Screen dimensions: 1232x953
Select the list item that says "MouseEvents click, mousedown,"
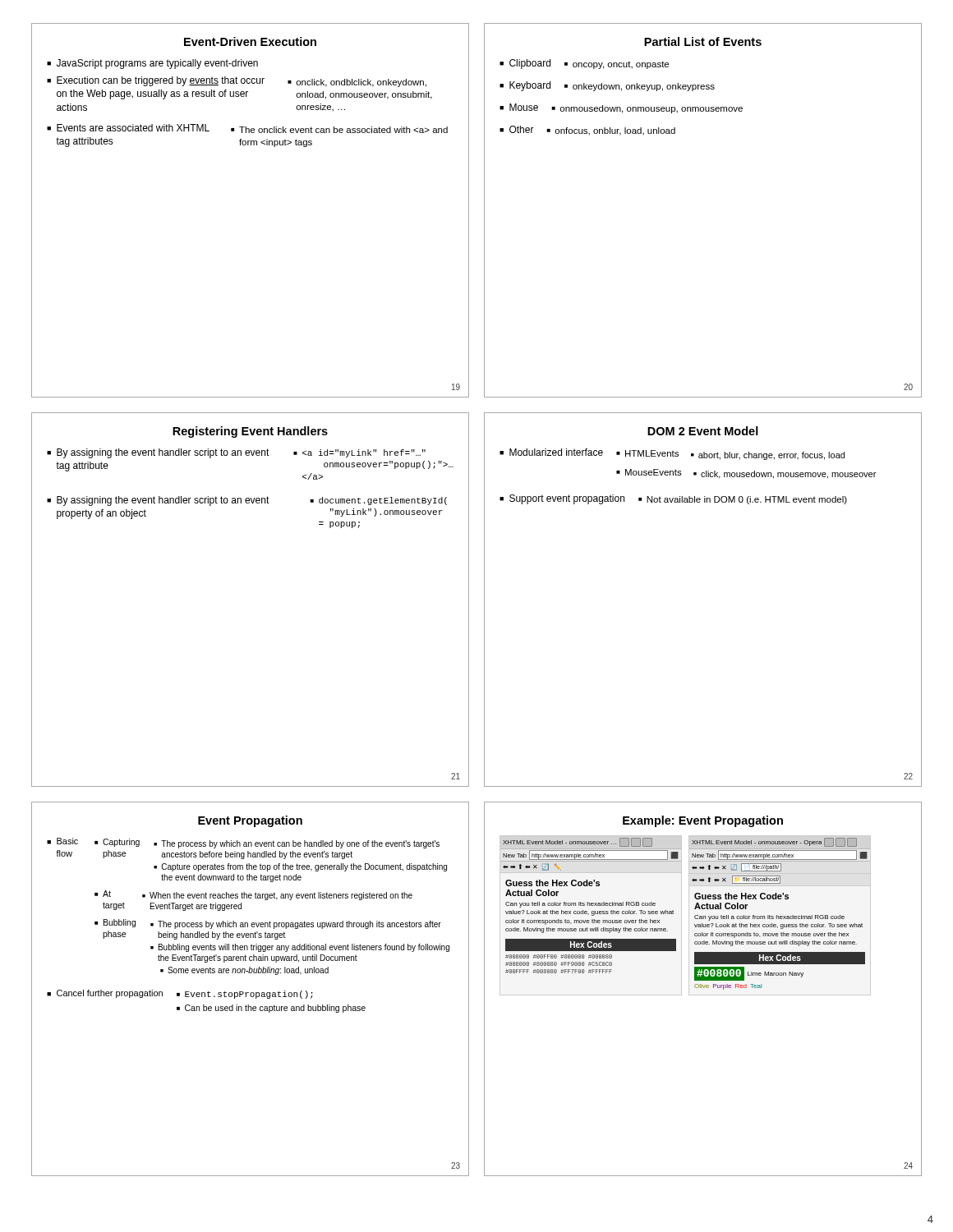tap(750, 474)
